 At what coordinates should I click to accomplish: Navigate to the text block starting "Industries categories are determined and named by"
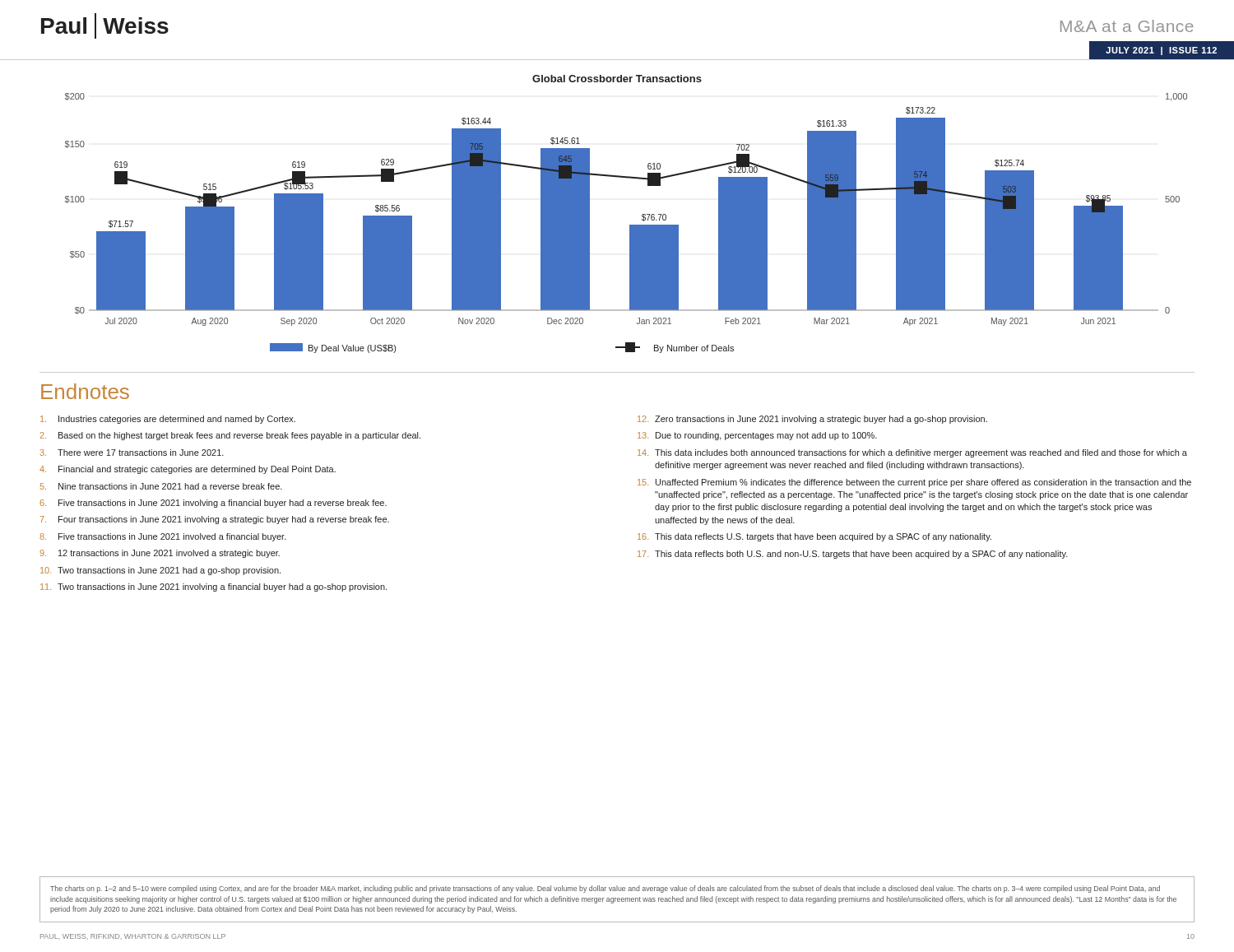point(168,419)
